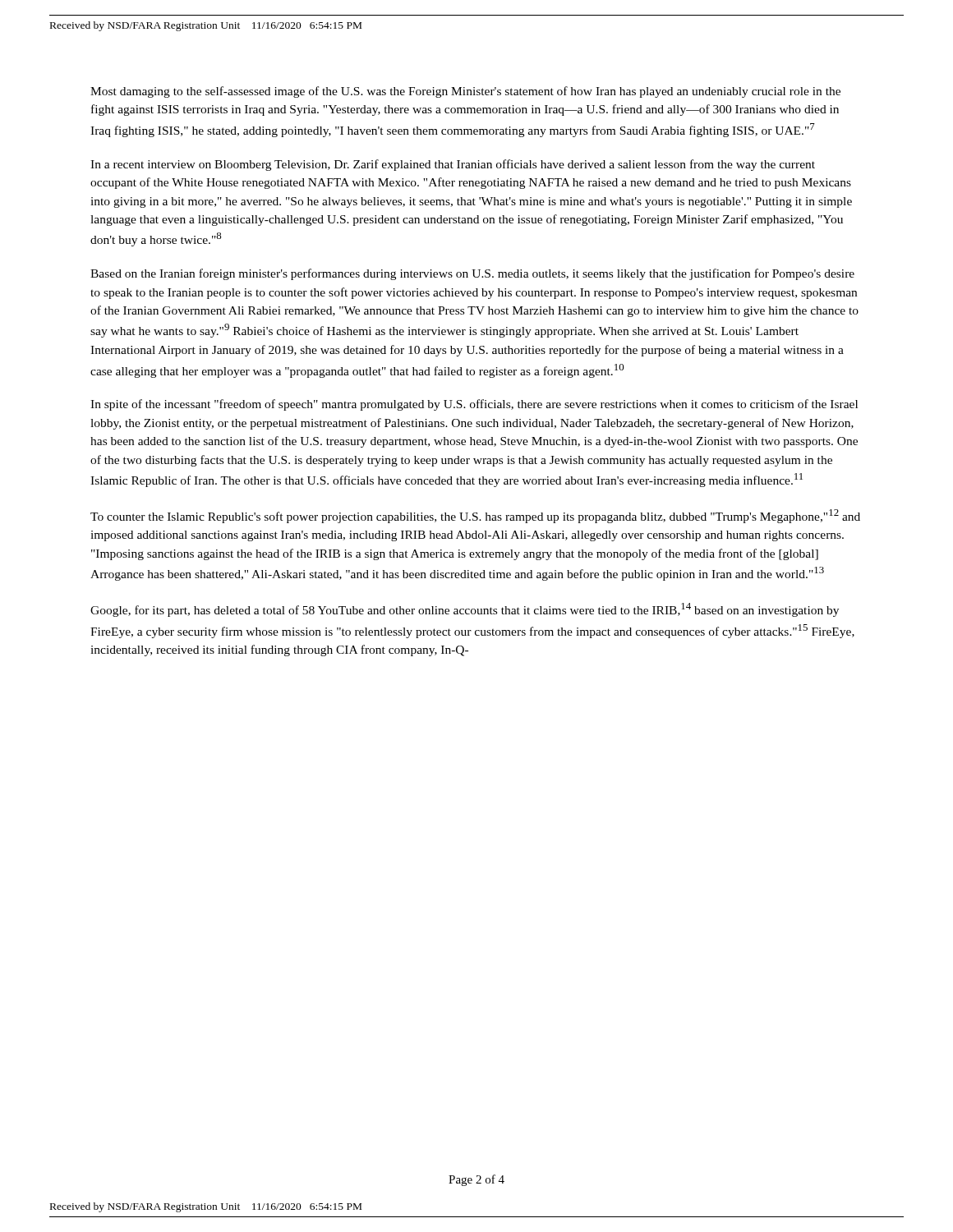953x1232 pixels.
Task: Locate the text block containing "Based on the Iranian foreign minister's"
Action: (x=474, y=322)
